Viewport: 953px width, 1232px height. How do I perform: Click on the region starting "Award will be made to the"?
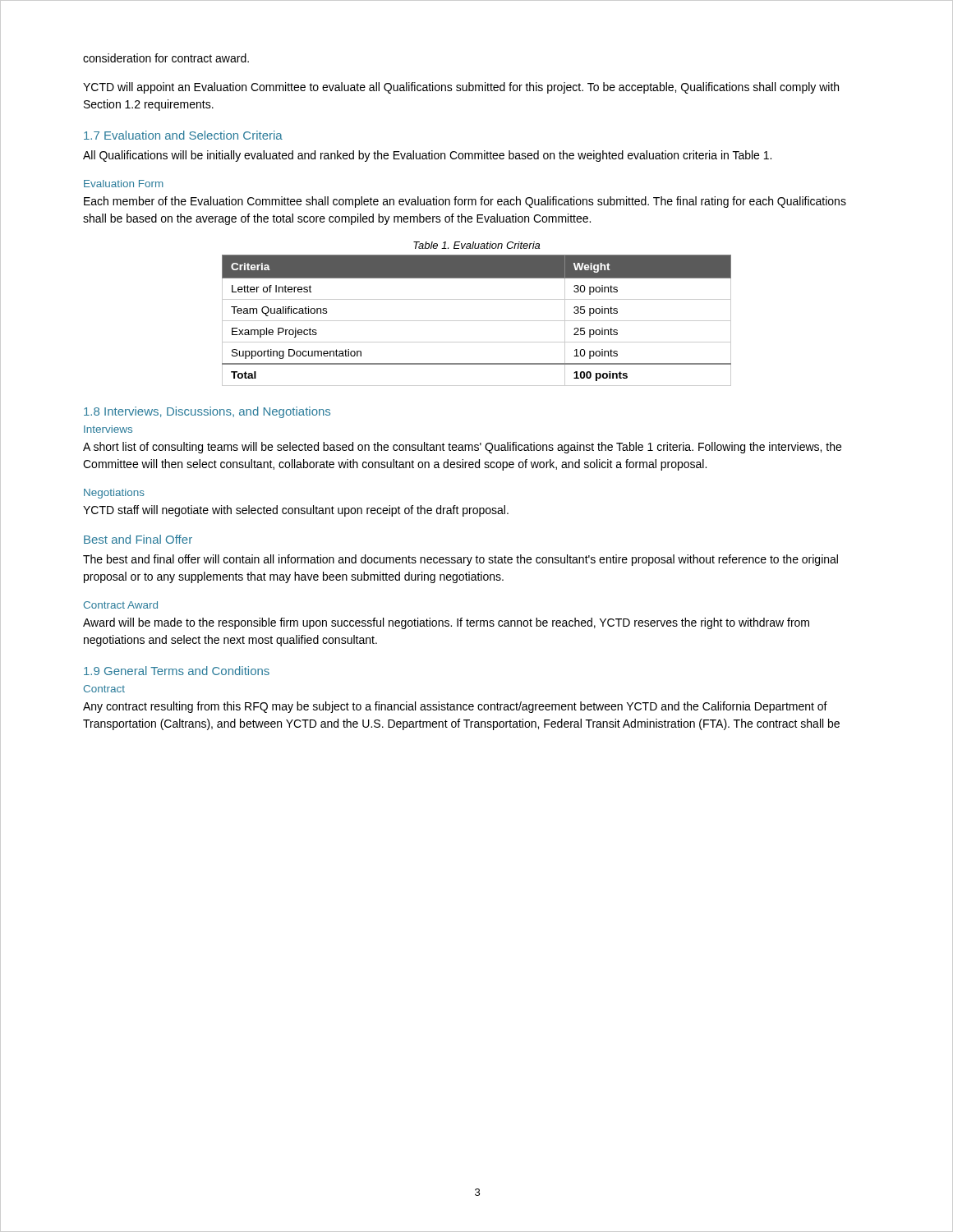point(476,632)
